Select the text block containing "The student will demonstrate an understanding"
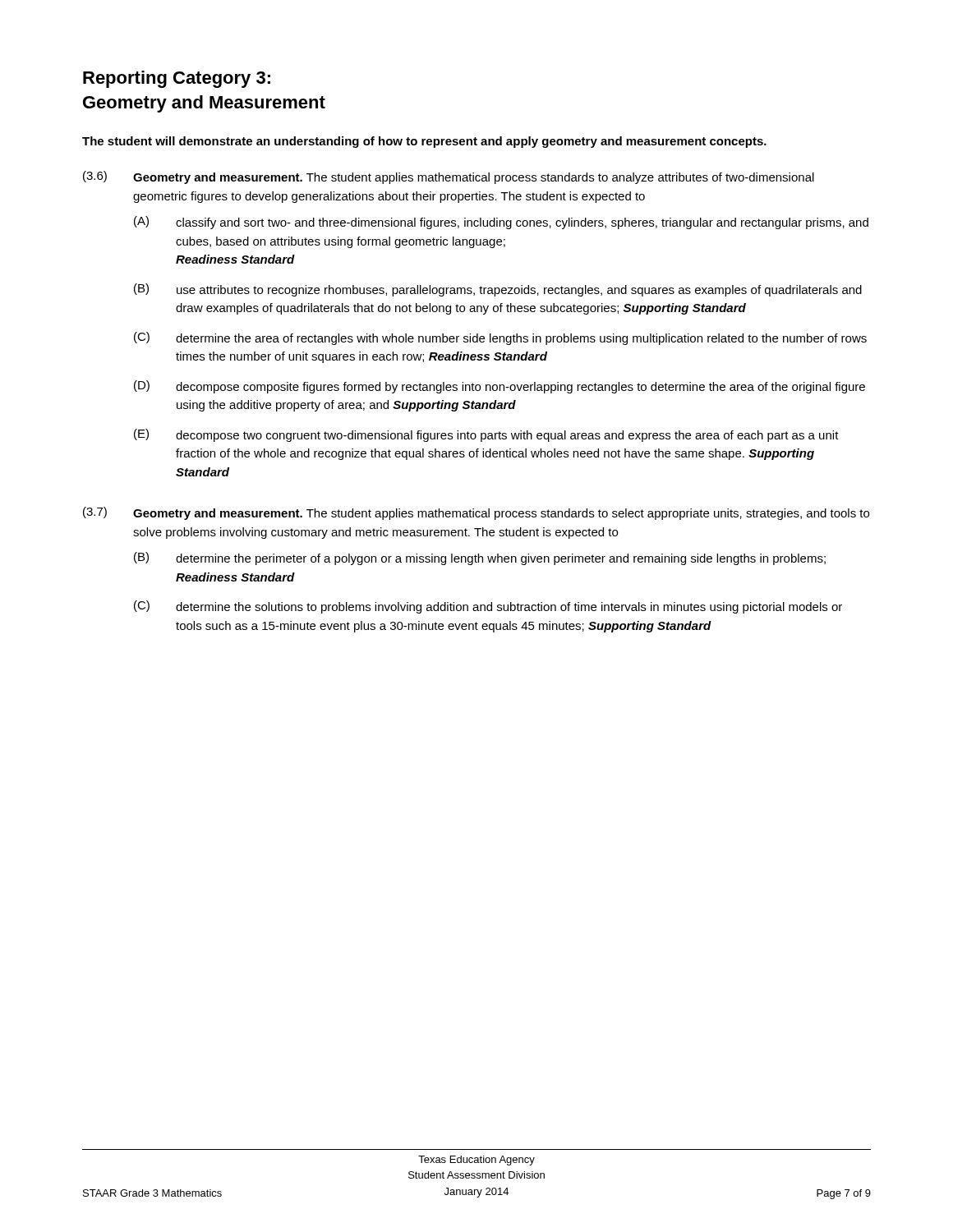Screen dimensions: 1232x953 [x=476, y=141]
